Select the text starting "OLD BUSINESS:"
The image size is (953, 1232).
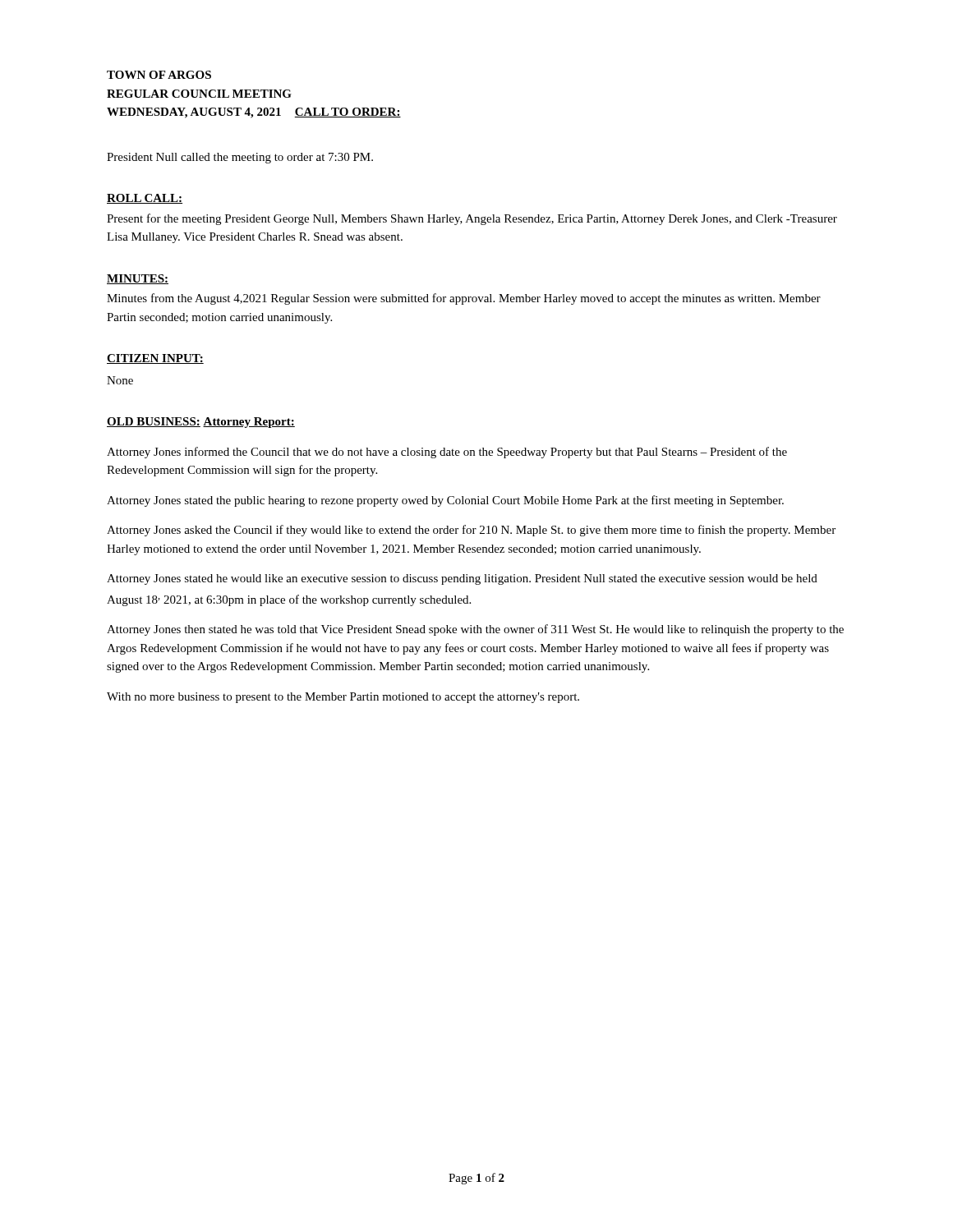pos(154,422)
